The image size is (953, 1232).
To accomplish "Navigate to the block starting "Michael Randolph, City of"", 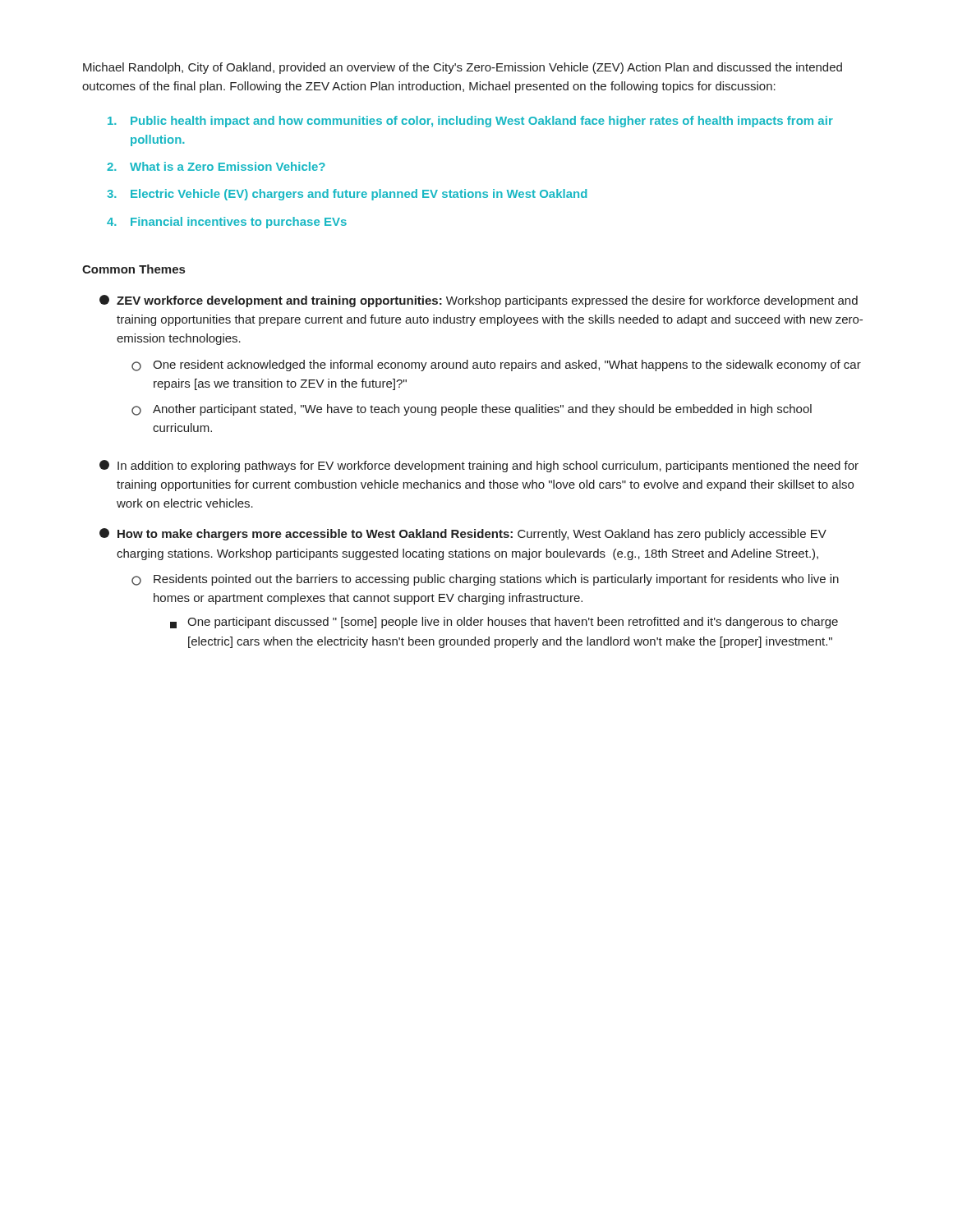I will [x=462, y=77].
